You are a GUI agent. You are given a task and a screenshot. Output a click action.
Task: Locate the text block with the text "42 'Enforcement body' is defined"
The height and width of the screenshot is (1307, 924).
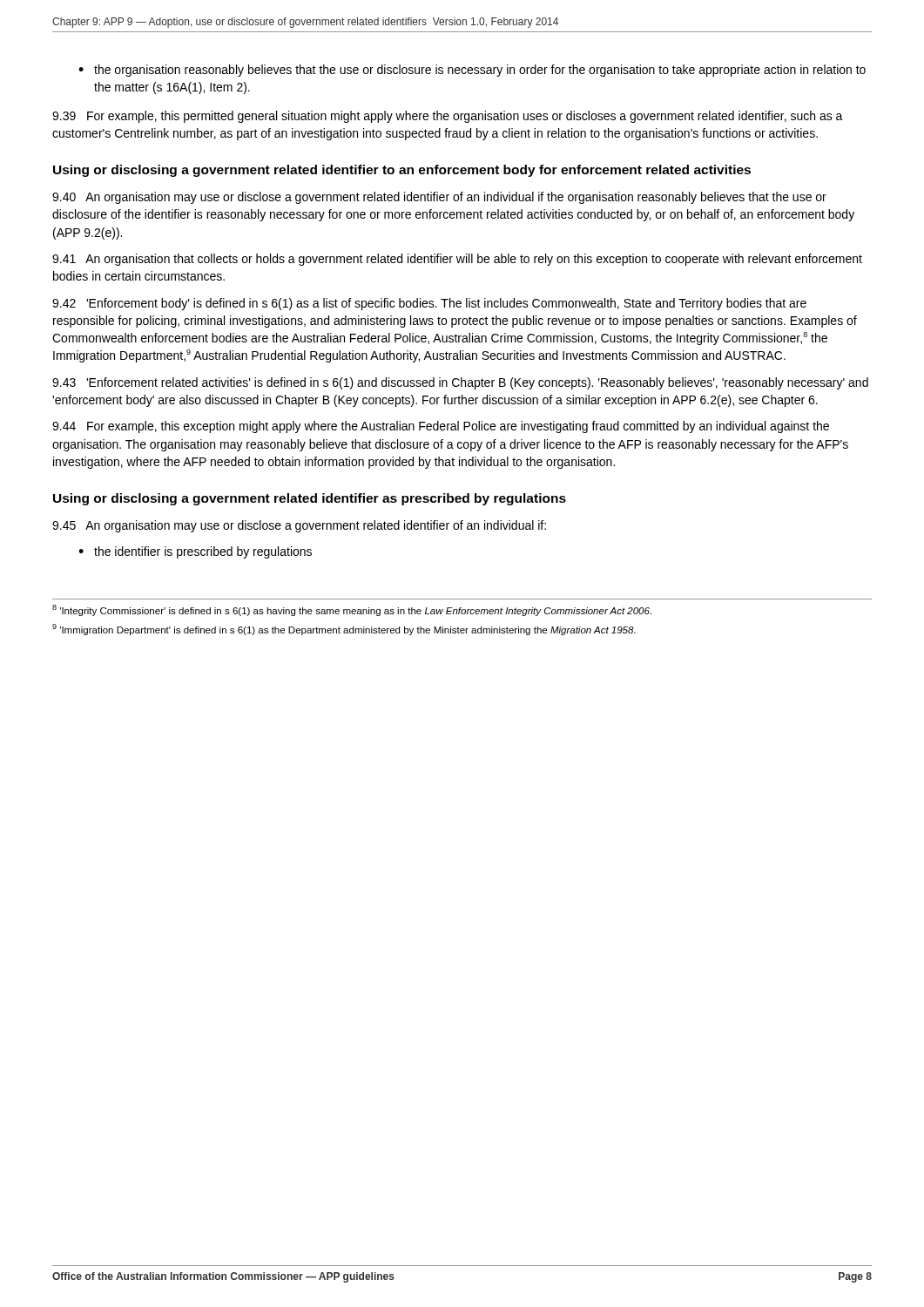[462, 330]
